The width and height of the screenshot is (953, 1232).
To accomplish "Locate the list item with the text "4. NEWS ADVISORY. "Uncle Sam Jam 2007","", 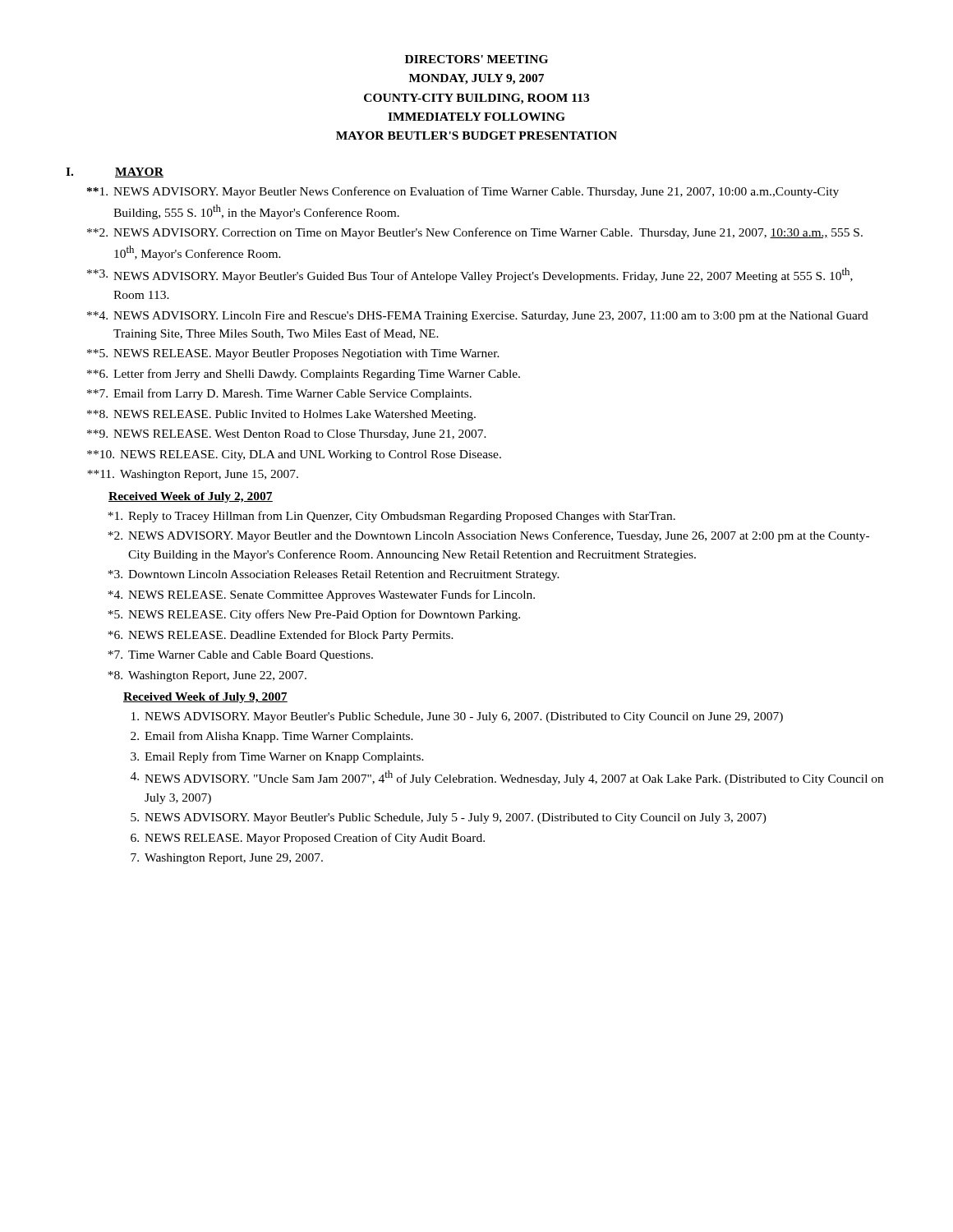I will [x=476, y=787].
